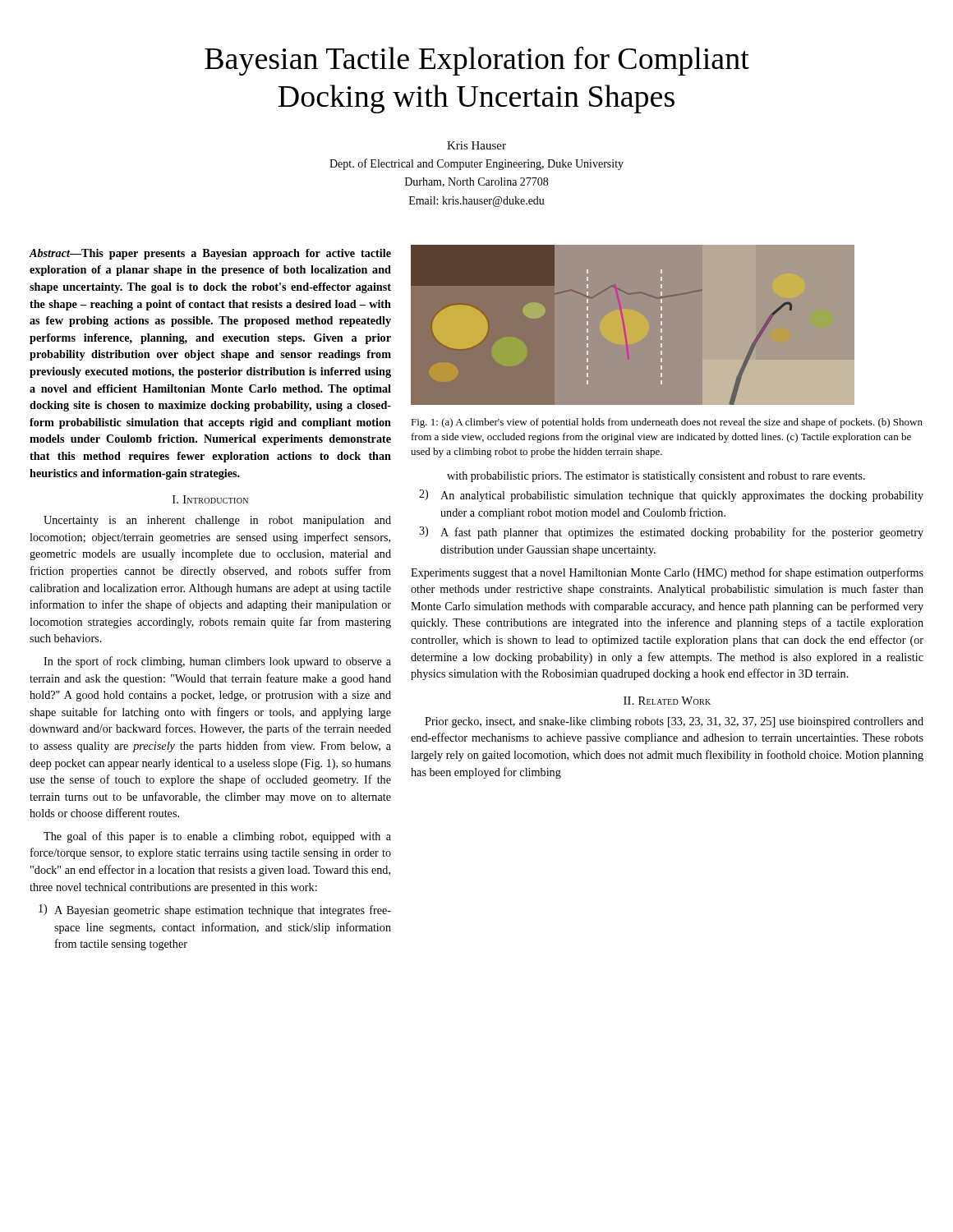Select the block starting "3) A fast path planner that"
The width and height of the screenshot is (953, 1232).
(671, 541)
